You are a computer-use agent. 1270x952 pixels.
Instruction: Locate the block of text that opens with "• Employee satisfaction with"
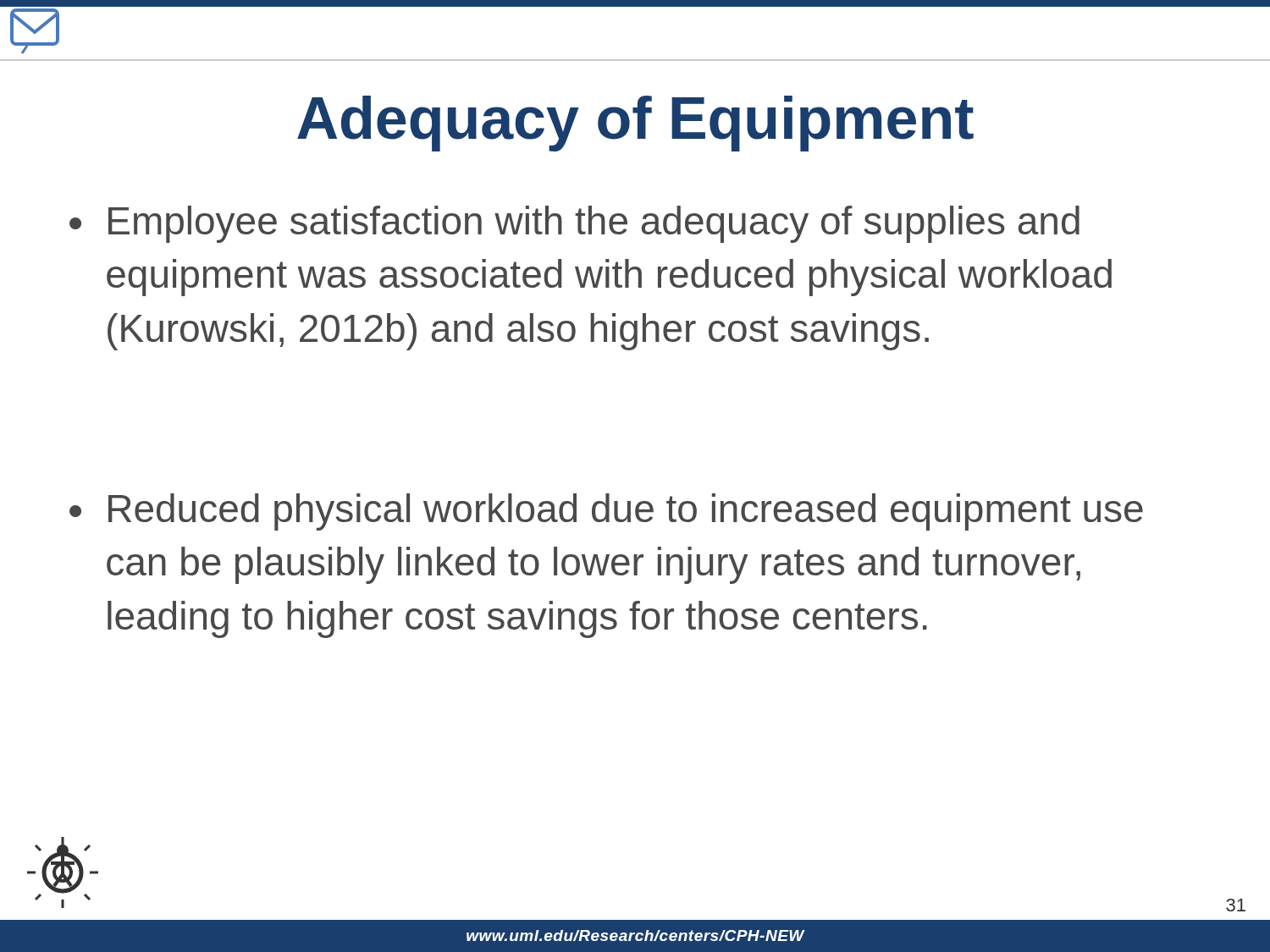pos(635,275)
